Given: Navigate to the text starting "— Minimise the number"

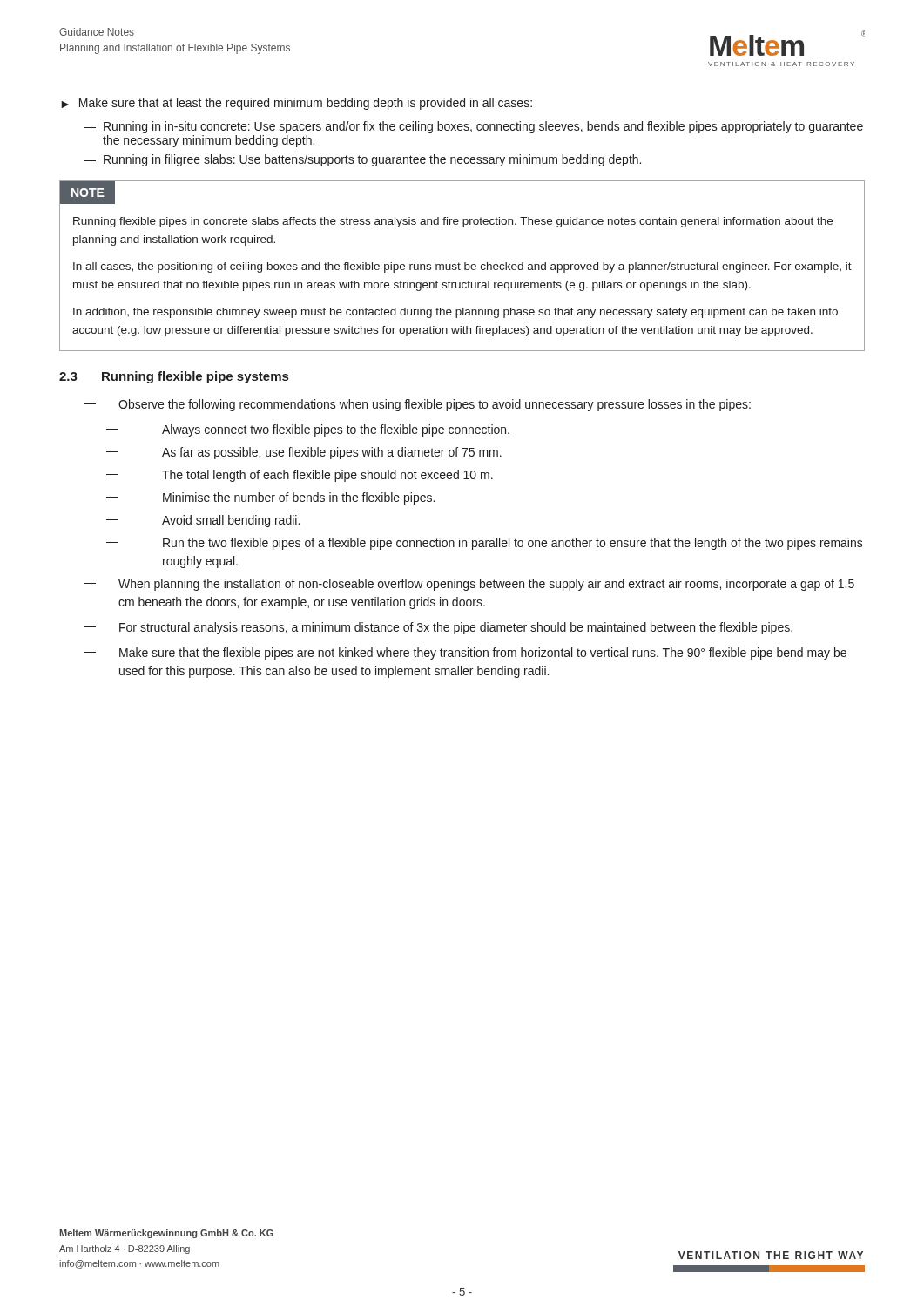Looking at the screenshot, I should [x=270, y=498].
